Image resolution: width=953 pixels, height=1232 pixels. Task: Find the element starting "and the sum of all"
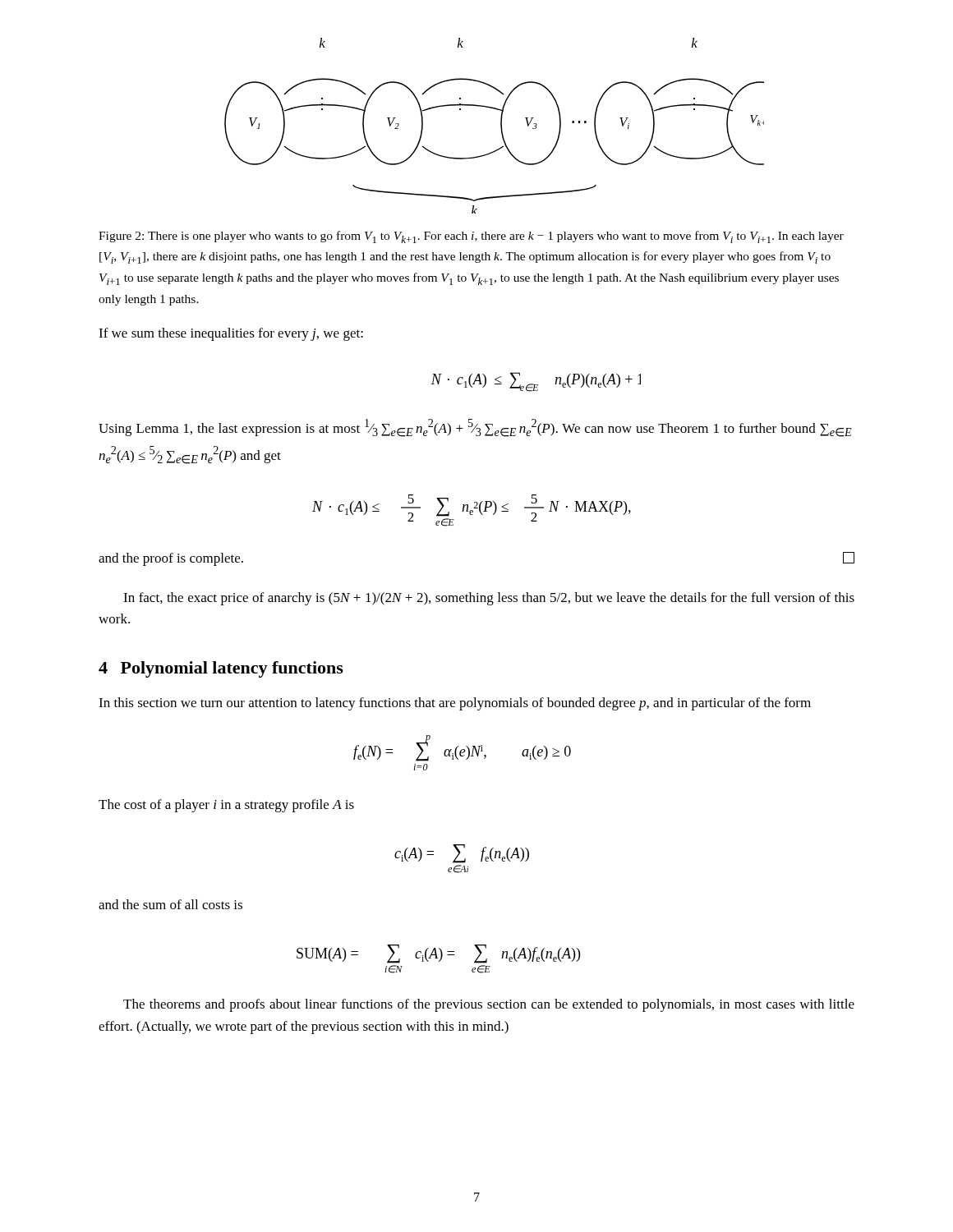171,904
